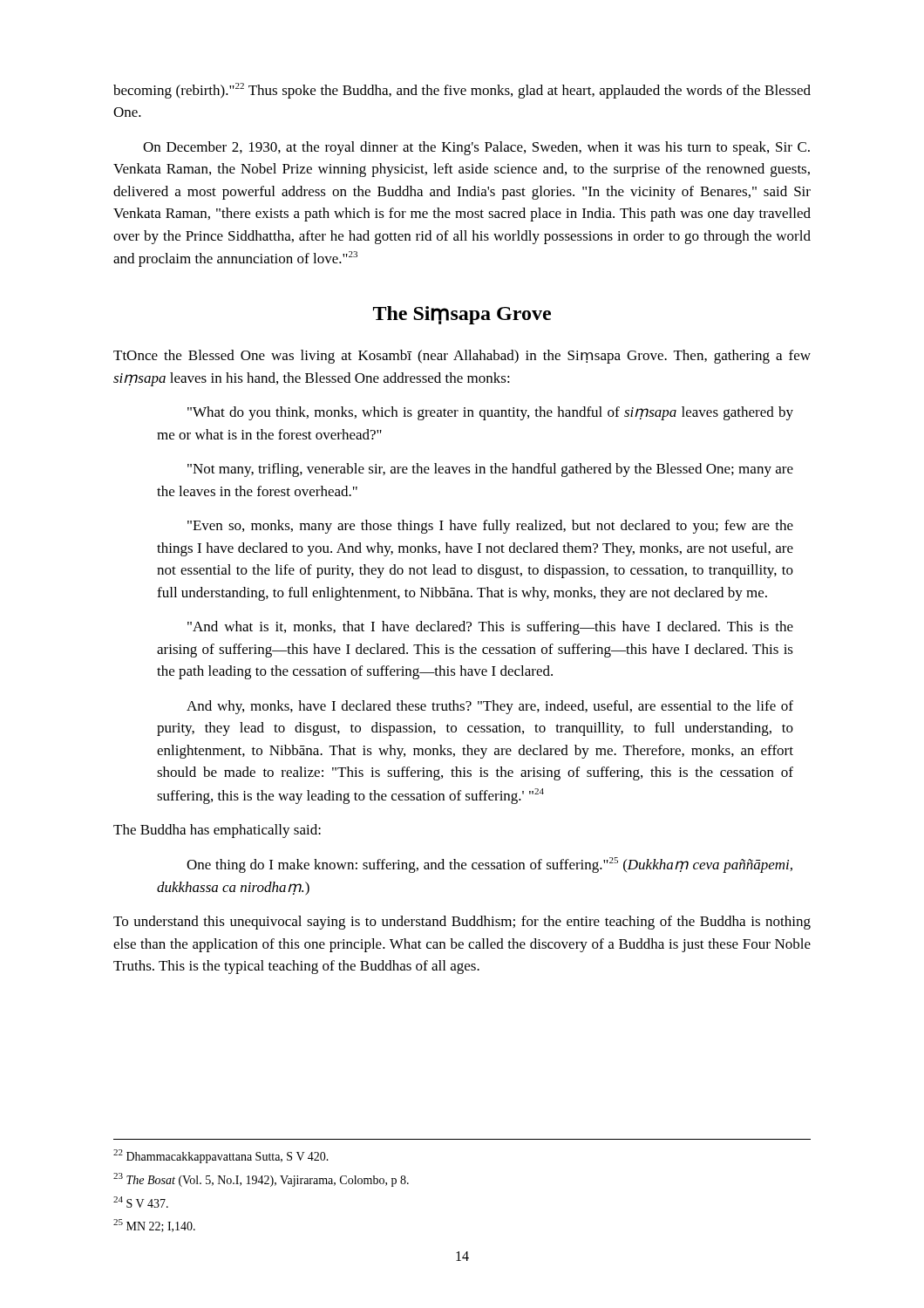Navigate to the block starting "TtOnce the Blessed One"
The height and width of the screenshot is (1308, 924).
pyautogui.click(x=462, y=367)
